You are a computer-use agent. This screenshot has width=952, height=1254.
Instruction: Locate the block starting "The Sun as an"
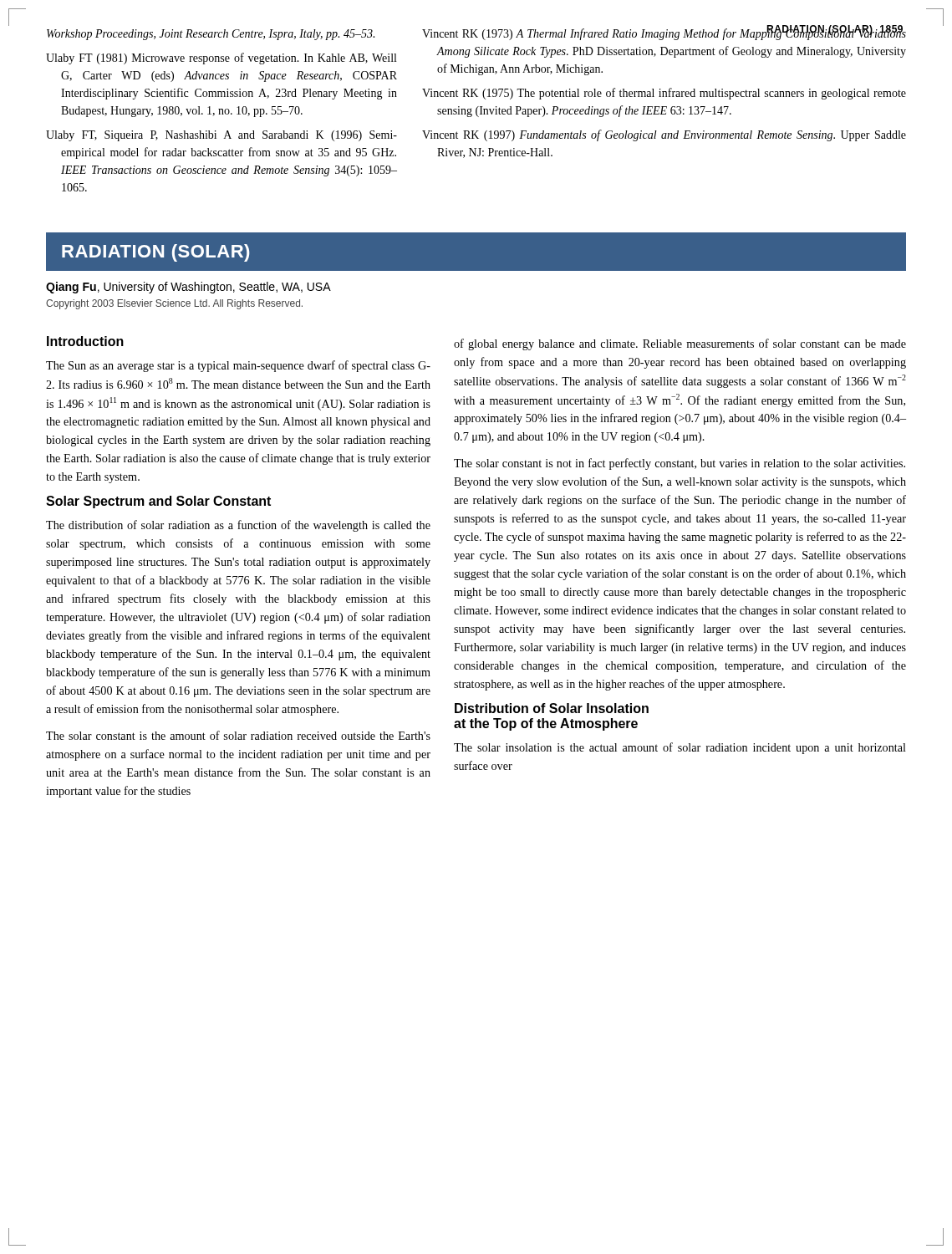pyautogui.click(x=238, y=421)
